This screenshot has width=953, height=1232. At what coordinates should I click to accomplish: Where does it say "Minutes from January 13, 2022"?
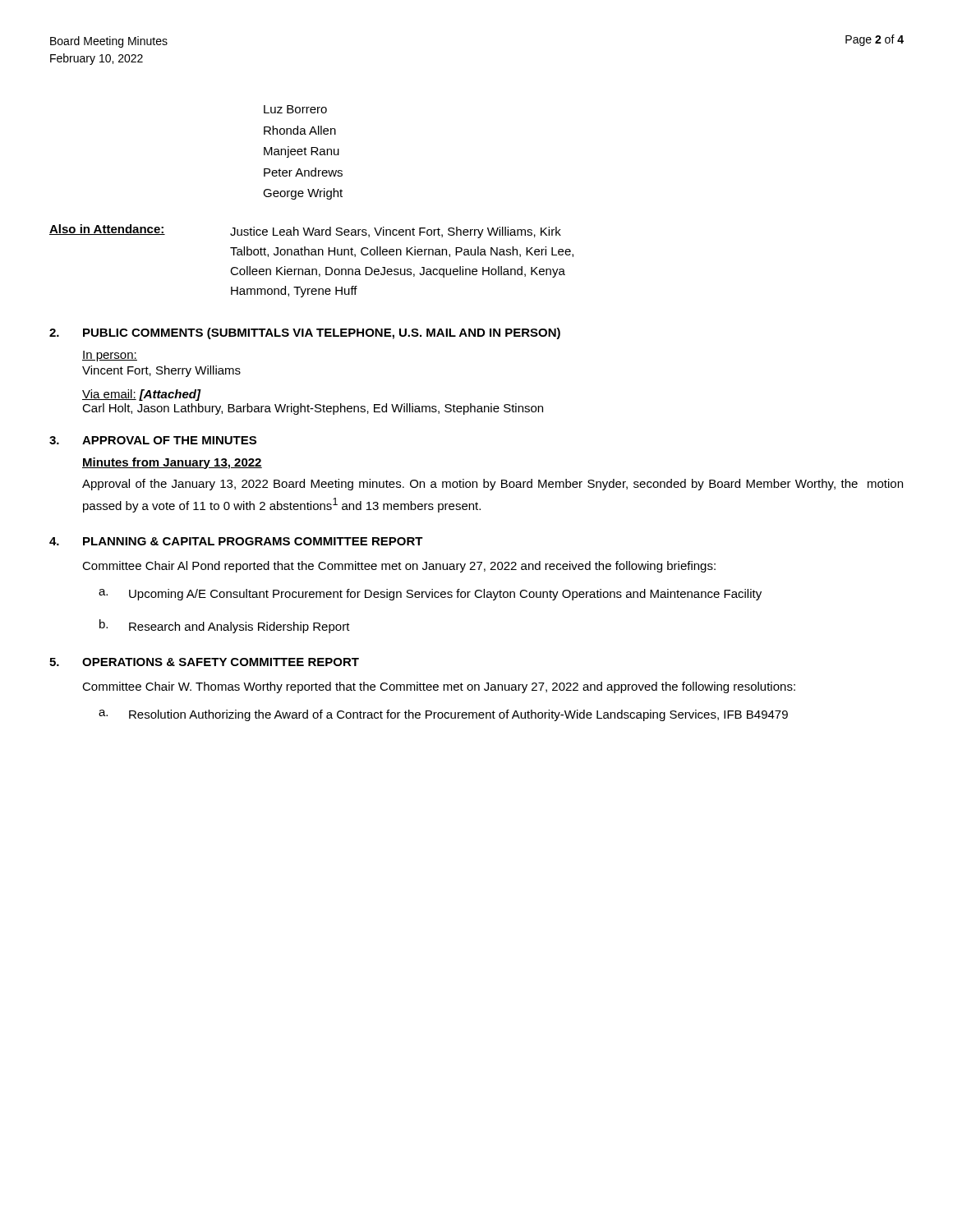172,462
